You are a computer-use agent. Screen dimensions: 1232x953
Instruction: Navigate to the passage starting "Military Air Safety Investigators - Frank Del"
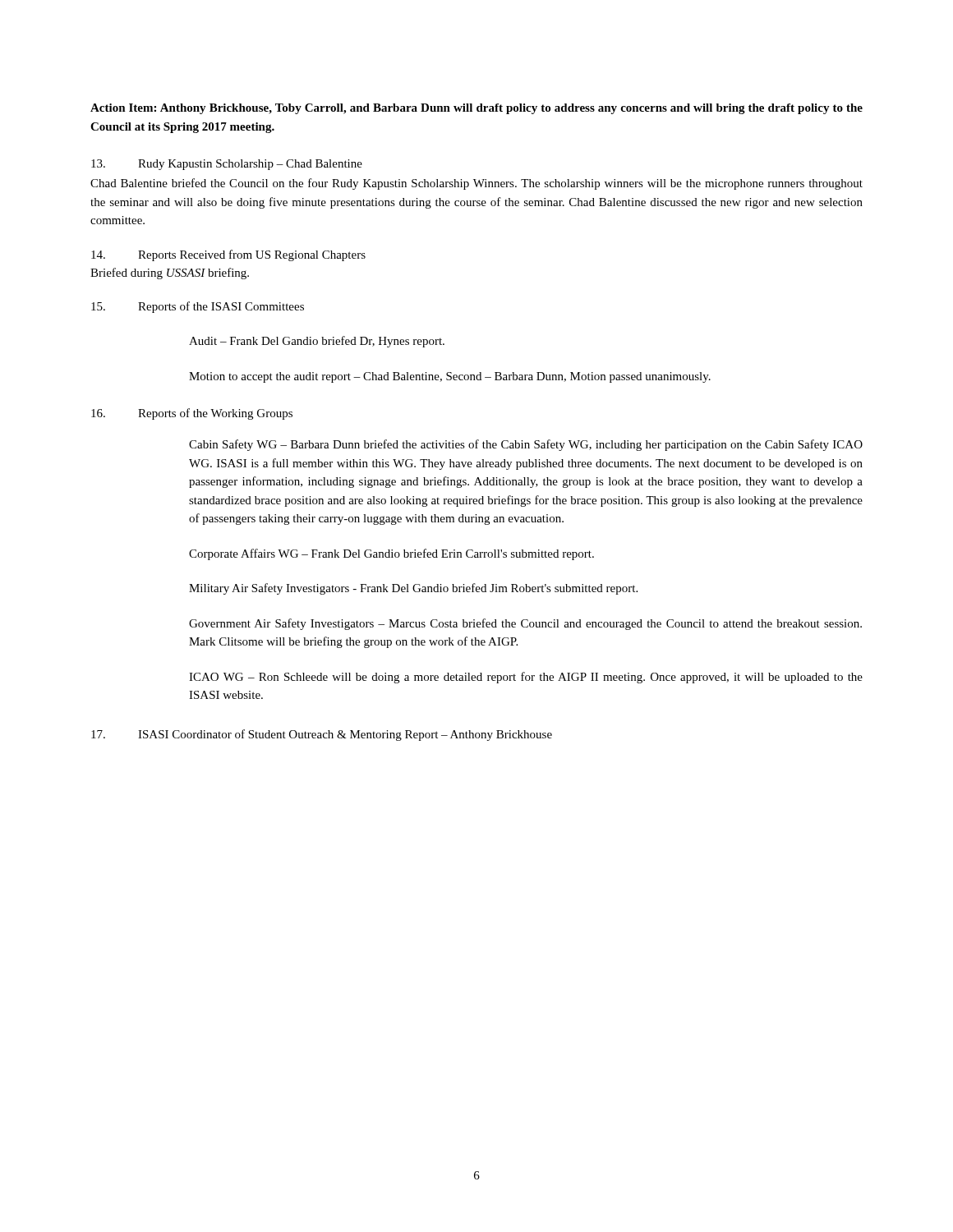414,588
